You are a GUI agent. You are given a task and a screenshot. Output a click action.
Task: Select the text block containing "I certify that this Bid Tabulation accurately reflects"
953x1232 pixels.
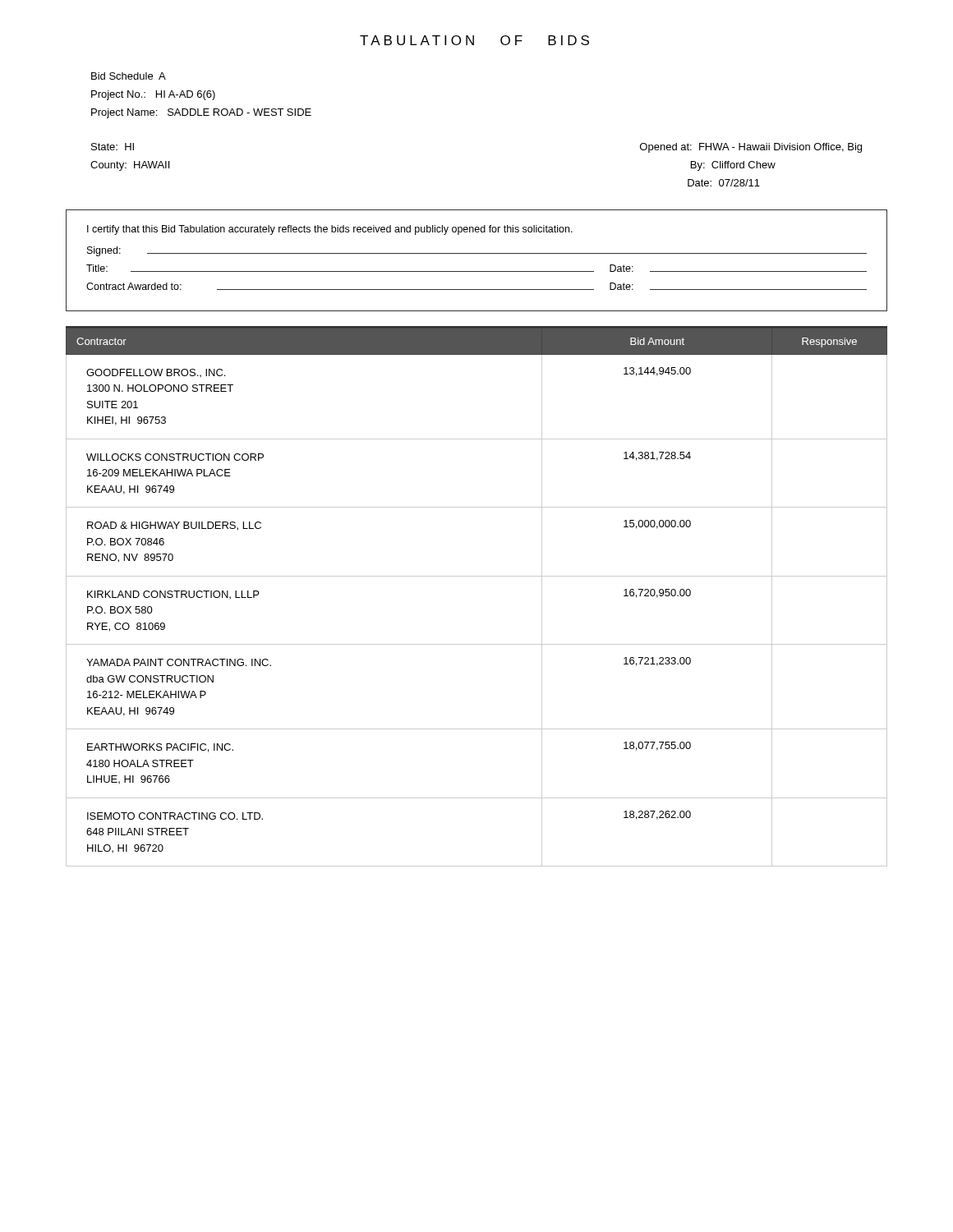(476, 257)
